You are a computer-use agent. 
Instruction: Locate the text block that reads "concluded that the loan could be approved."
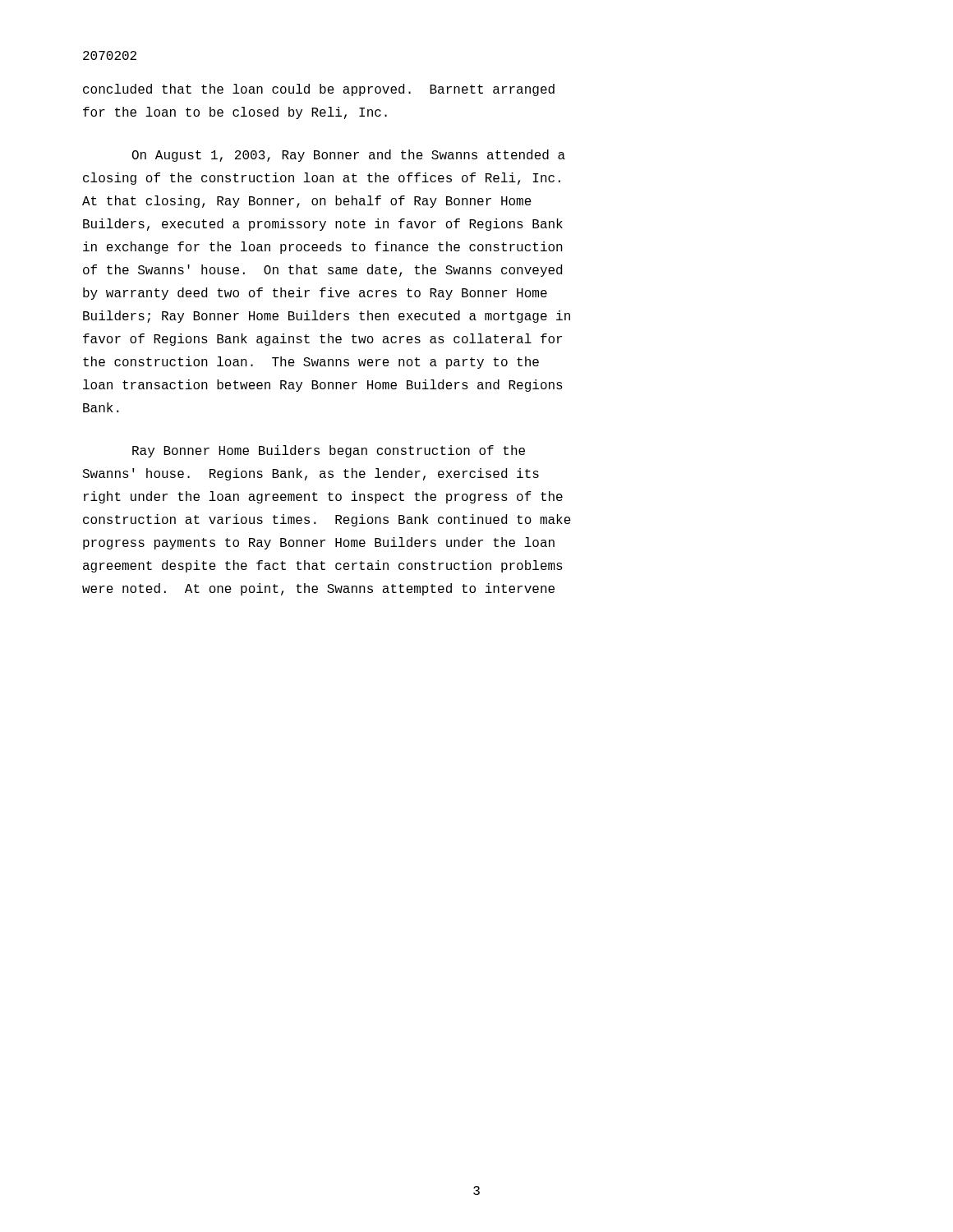pos(319,102)
